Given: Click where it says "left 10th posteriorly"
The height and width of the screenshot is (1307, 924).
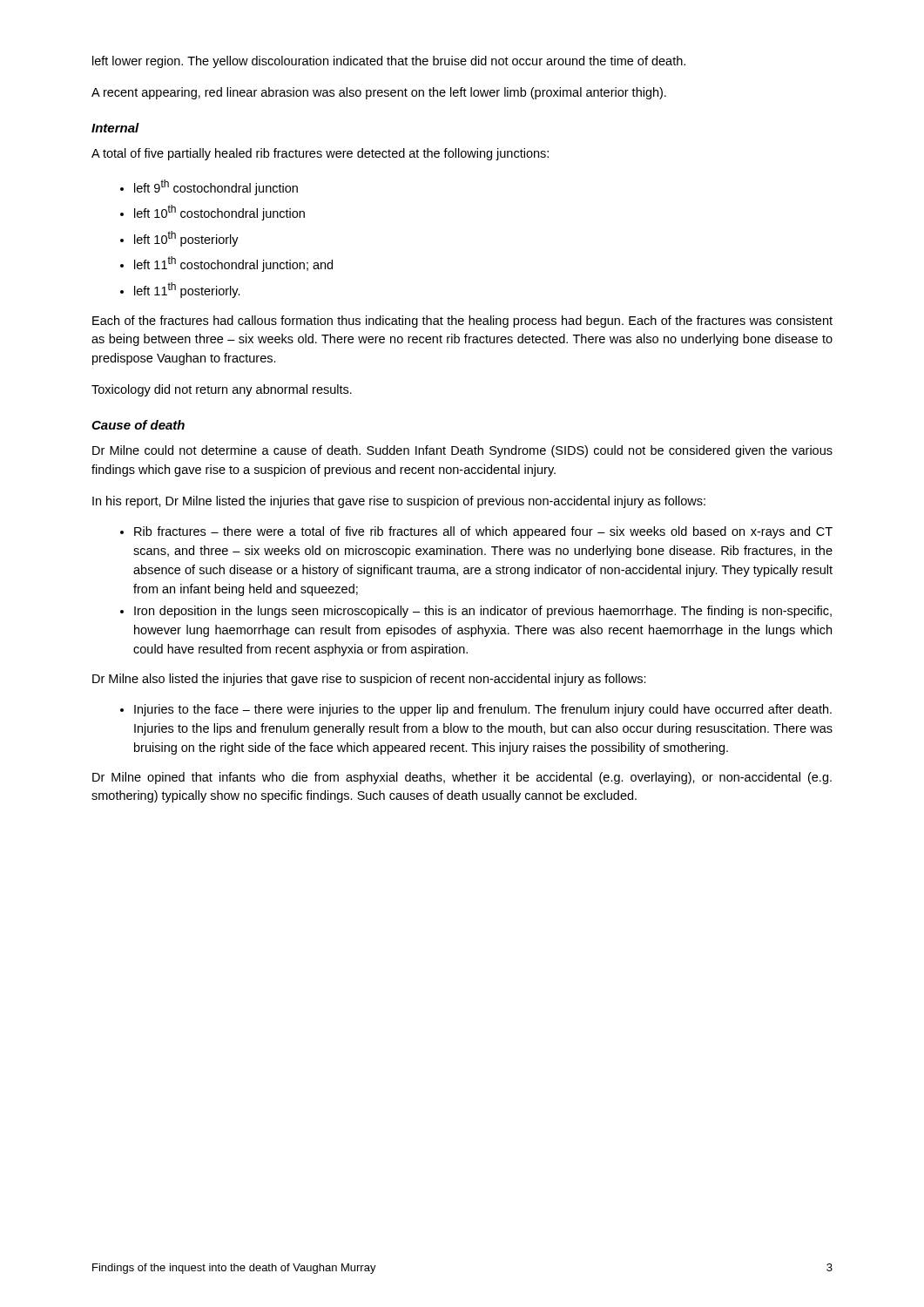Looking at the screenshot, I should (186, 239).
